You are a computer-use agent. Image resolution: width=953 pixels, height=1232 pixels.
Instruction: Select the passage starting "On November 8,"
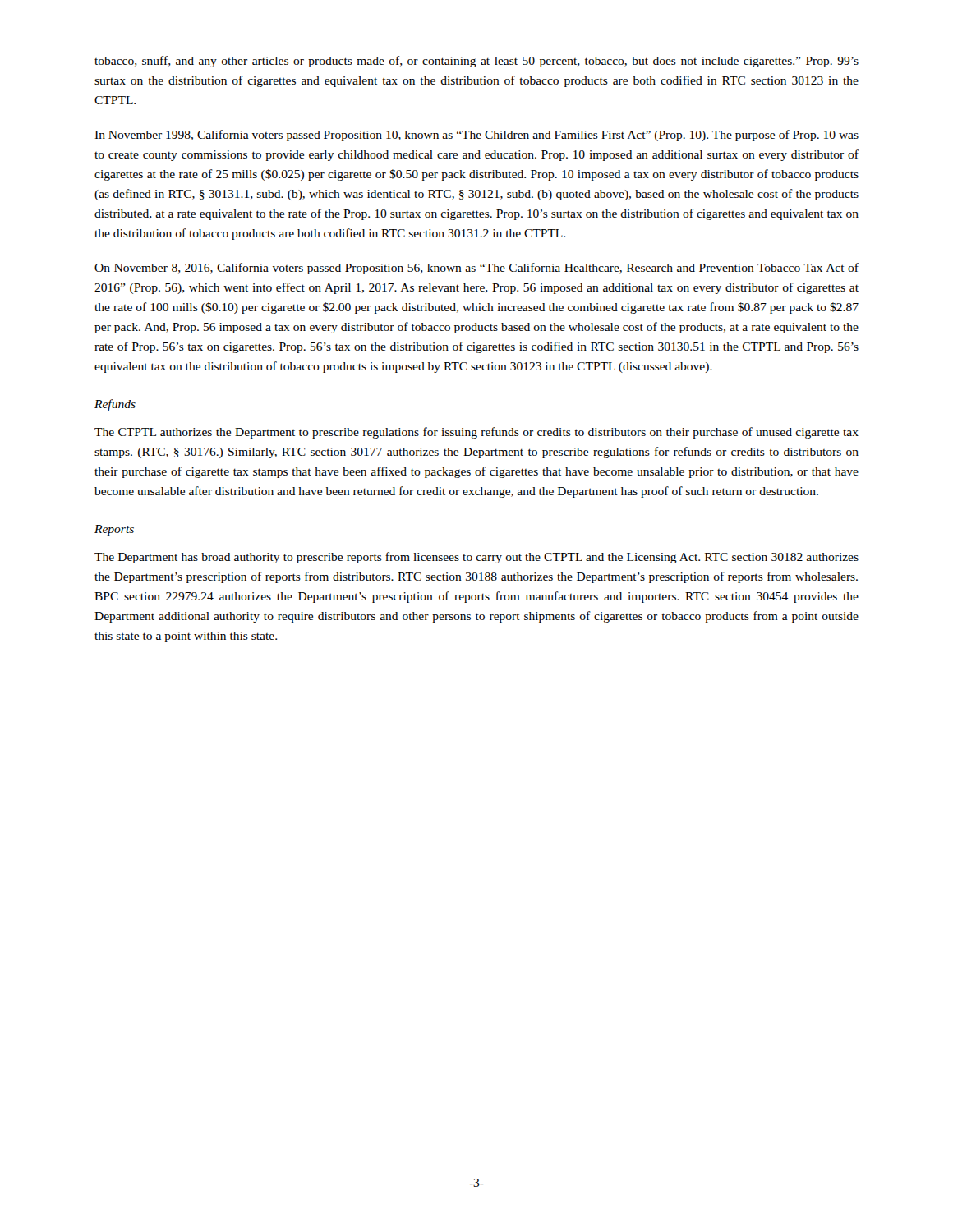476,317
